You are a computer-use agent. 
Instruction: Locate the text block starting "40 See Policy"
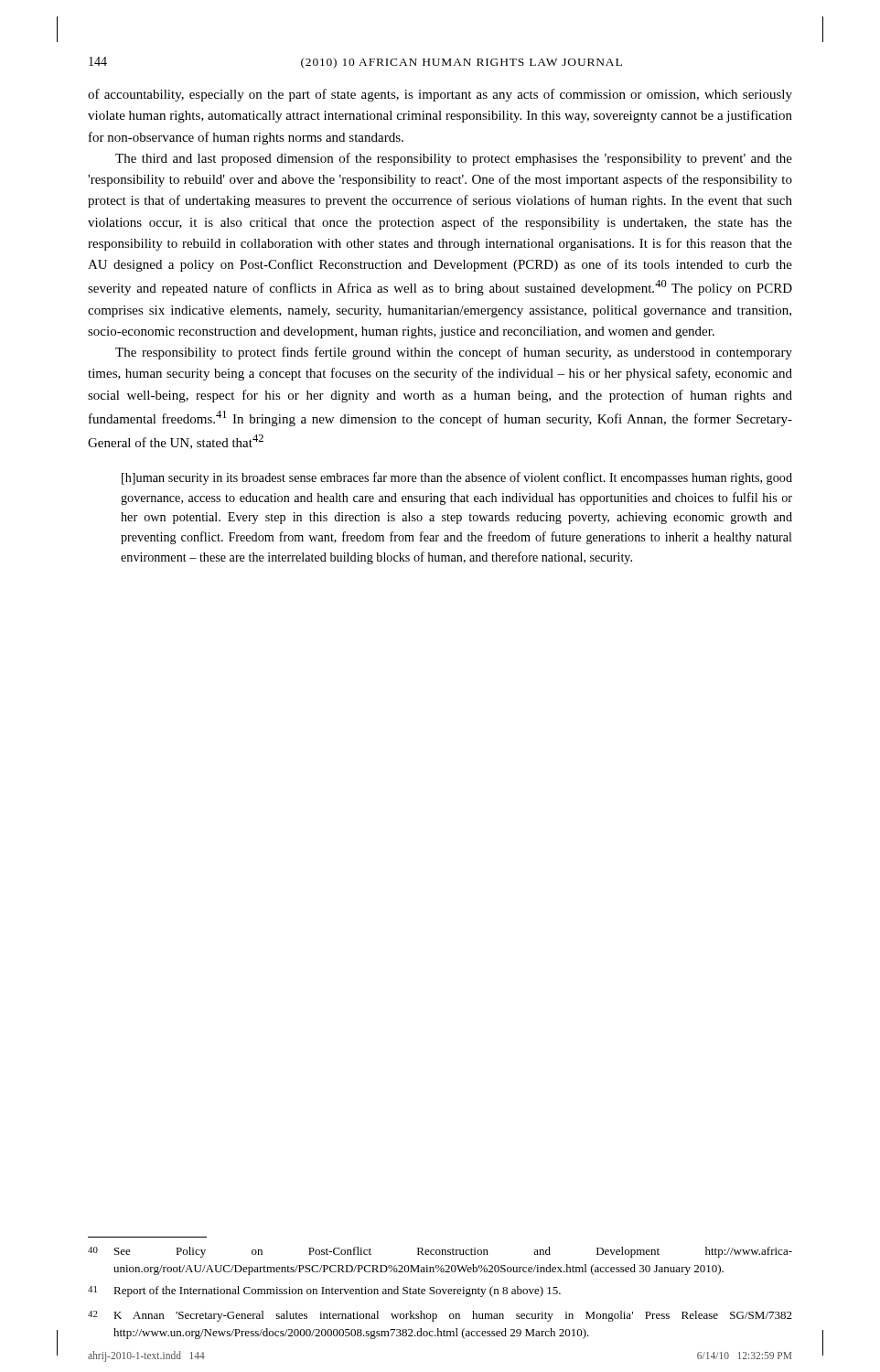point(440,1261)
